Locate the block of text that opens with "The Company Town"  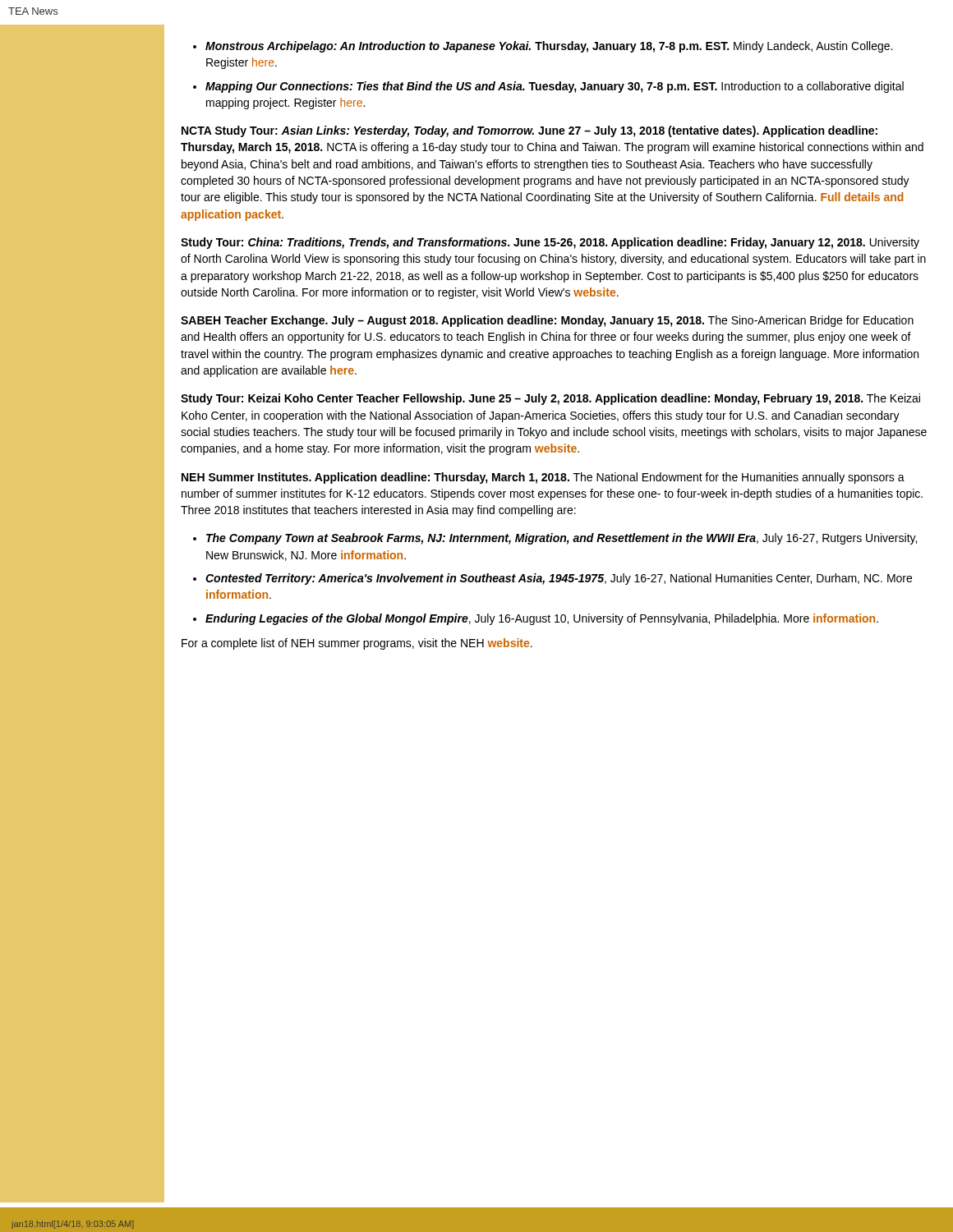coord(567,547)
